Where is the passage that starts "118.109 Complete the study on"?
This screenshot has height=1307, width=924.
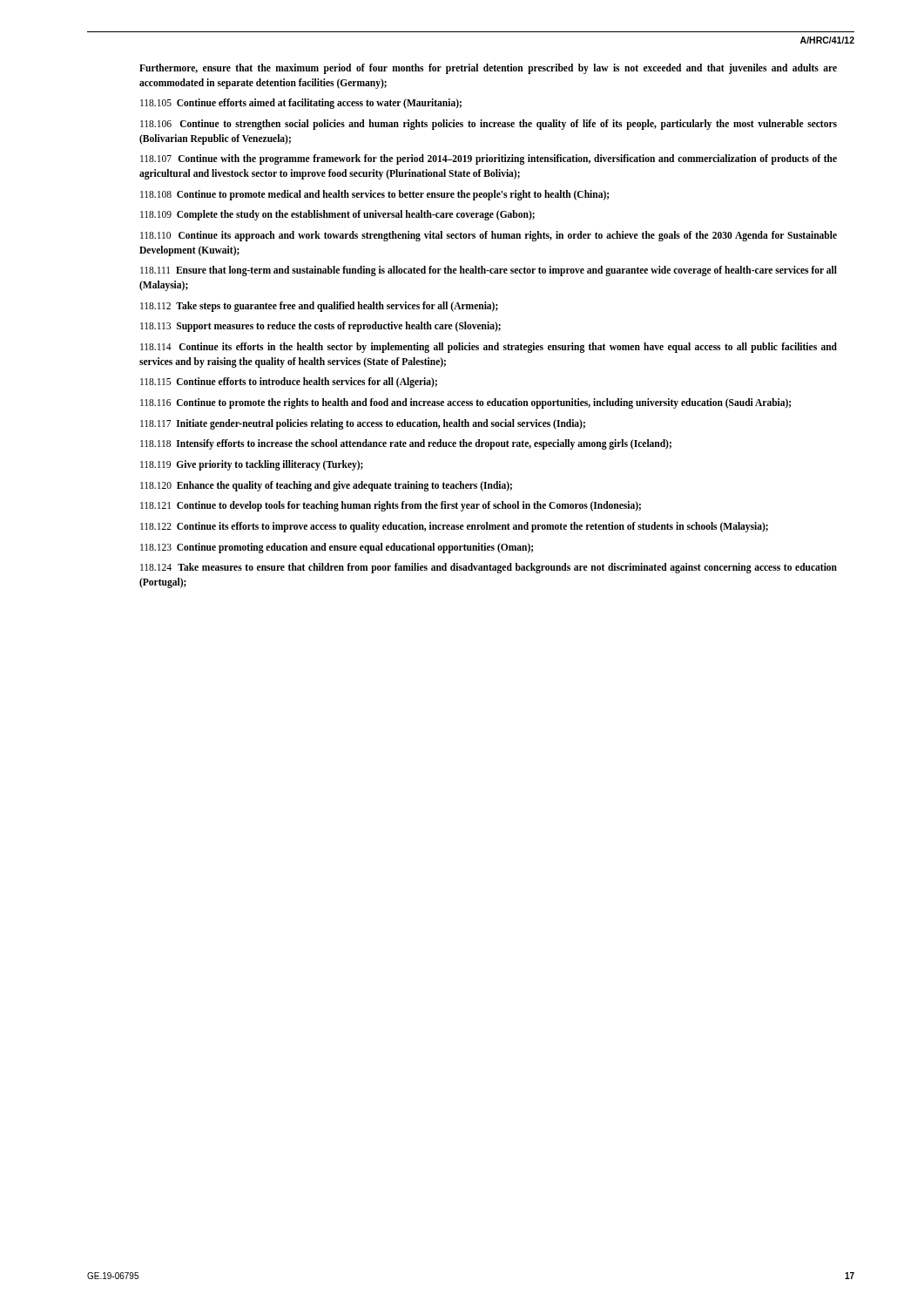pos(337,215)
